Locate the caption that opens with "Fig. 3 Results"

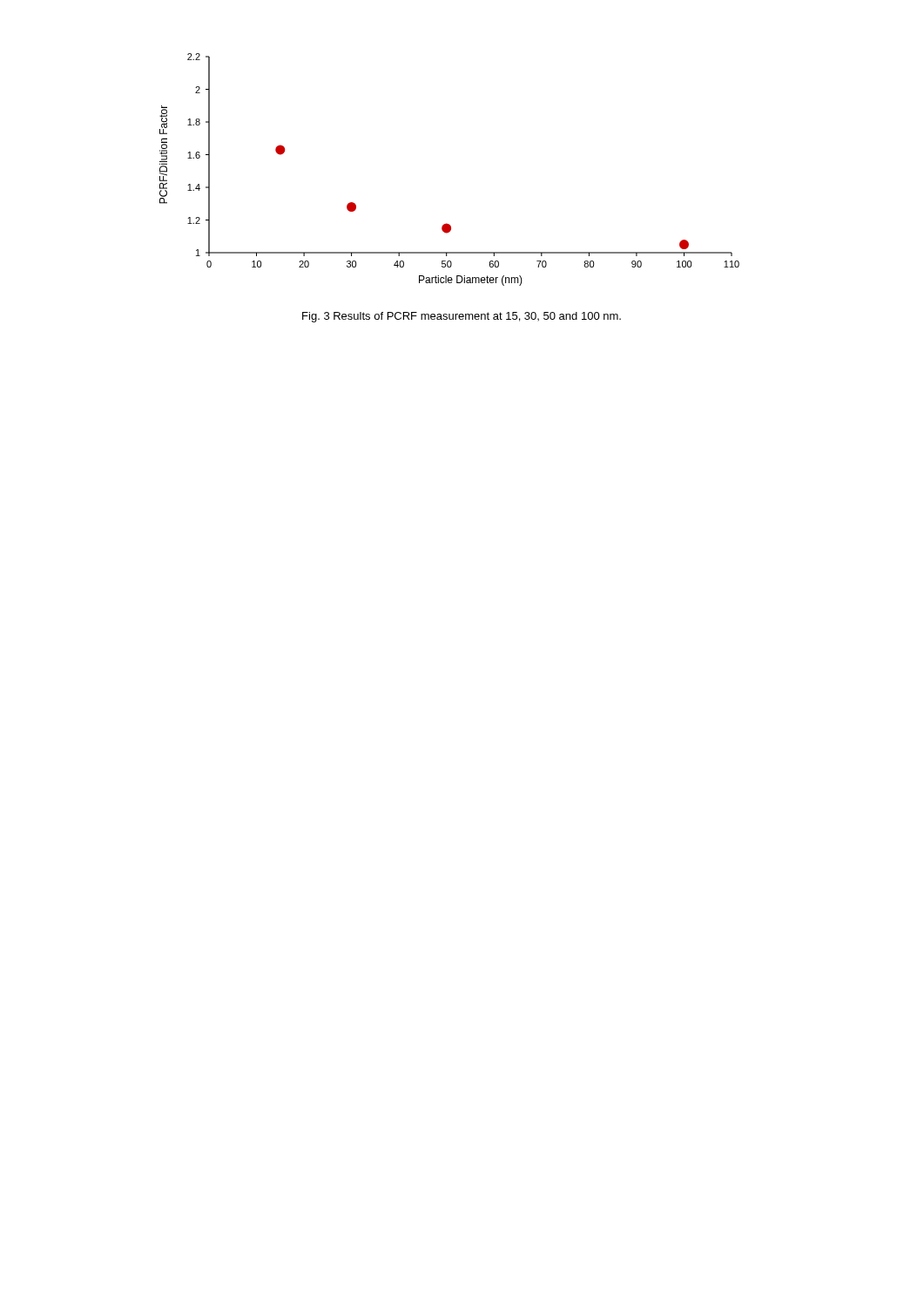pyautogui.click(x=462, y=316)
